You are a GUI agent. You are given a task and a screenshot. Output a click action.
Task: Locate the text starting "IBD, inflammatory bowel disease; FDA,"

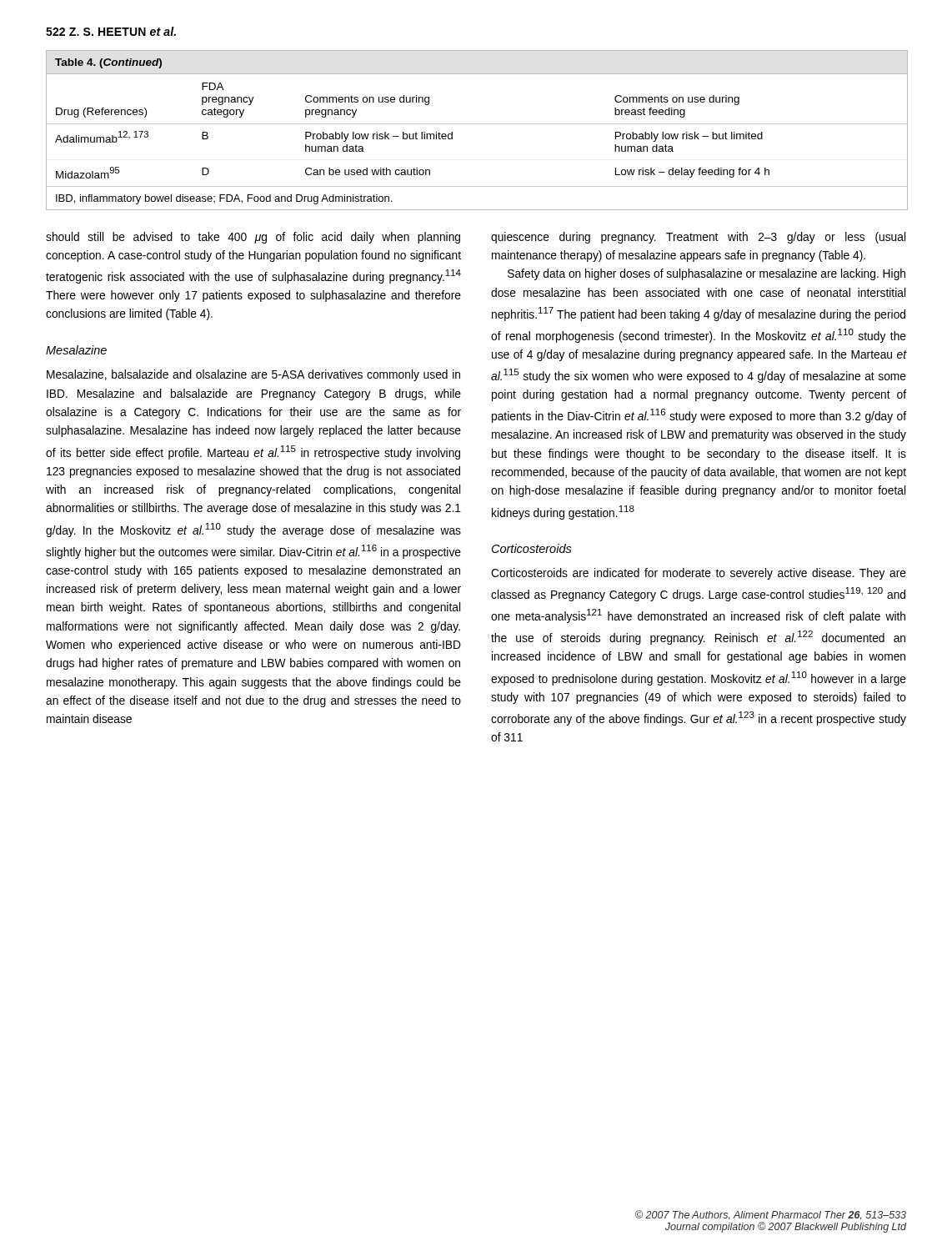(x=224, y=198)
